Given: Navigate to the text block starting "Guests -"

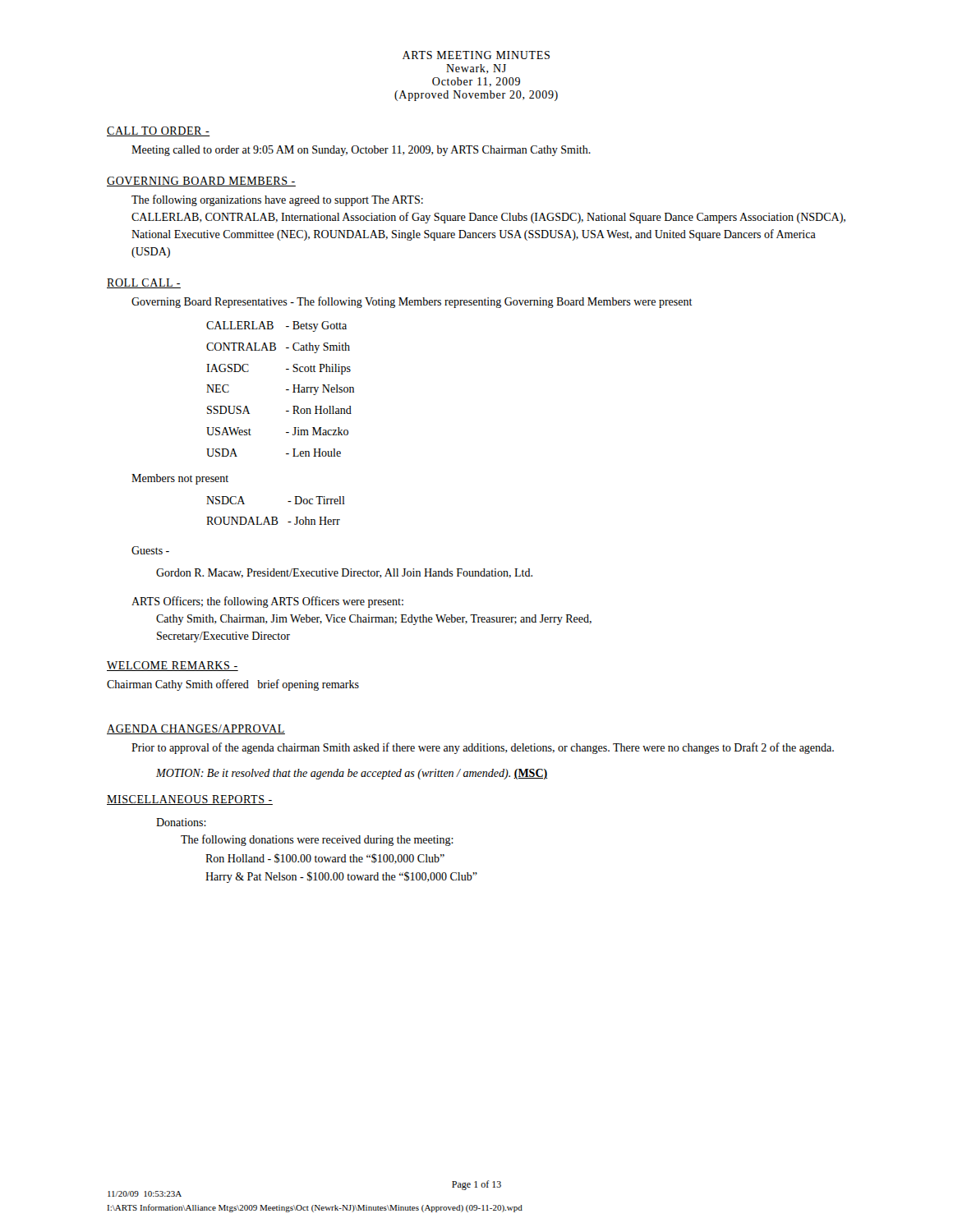Looking at the screenshot, I should (150, 551).
